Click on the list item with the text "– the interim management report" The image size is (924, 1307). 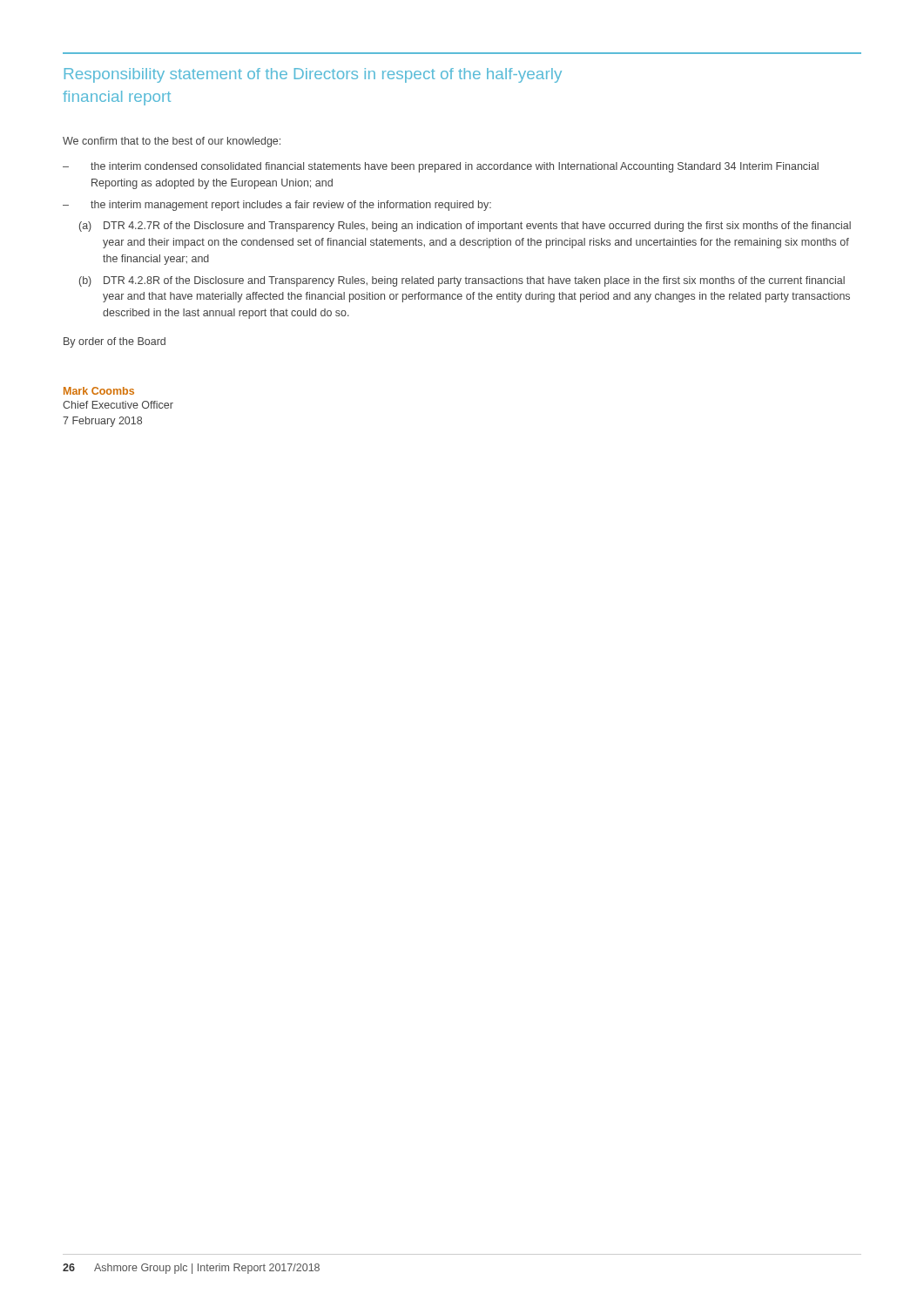click(462, 205)
